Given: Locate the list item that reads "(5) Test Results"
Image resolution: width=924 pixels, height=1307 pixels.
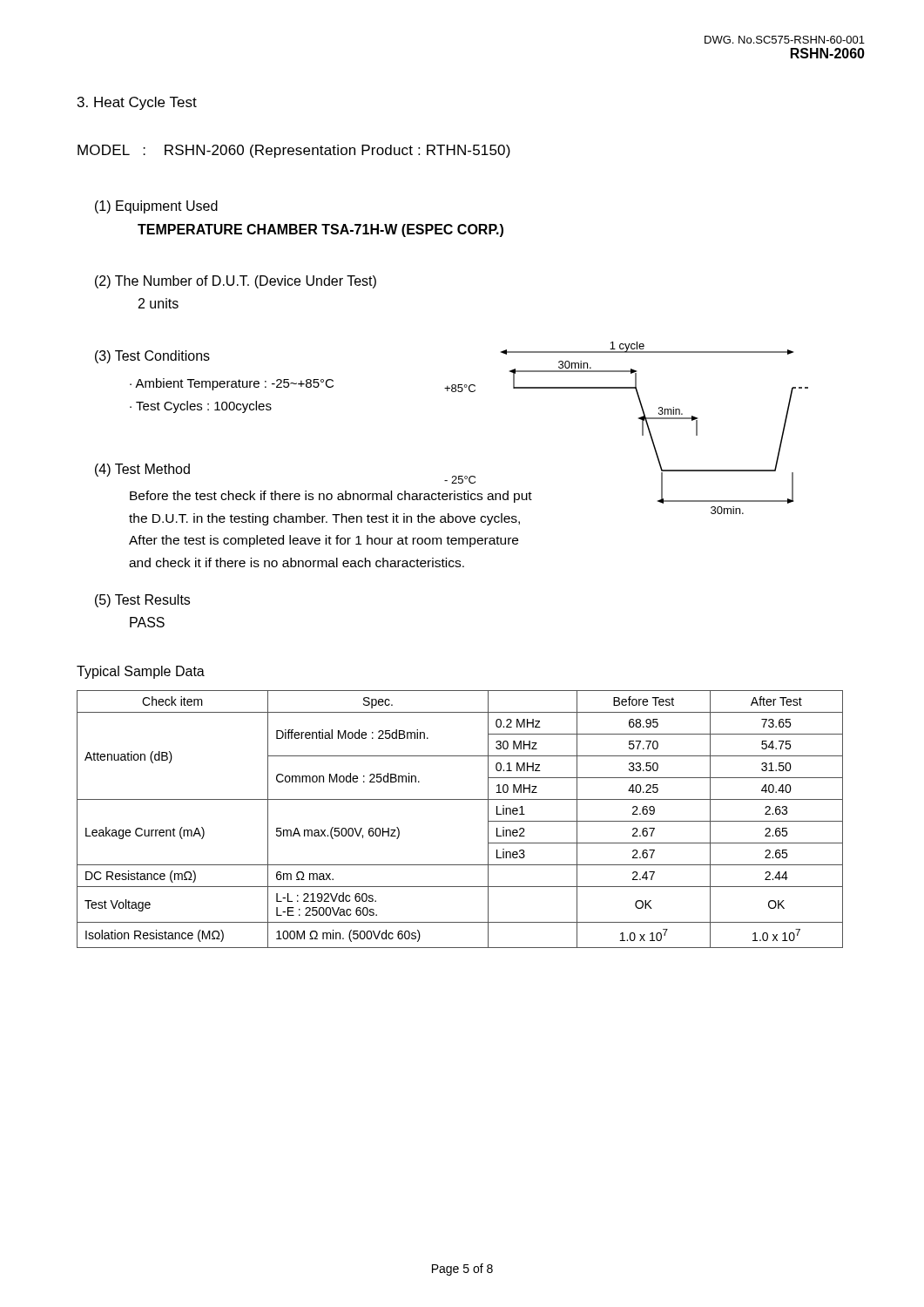Looking at the screenshot, I should coord(142,600).
